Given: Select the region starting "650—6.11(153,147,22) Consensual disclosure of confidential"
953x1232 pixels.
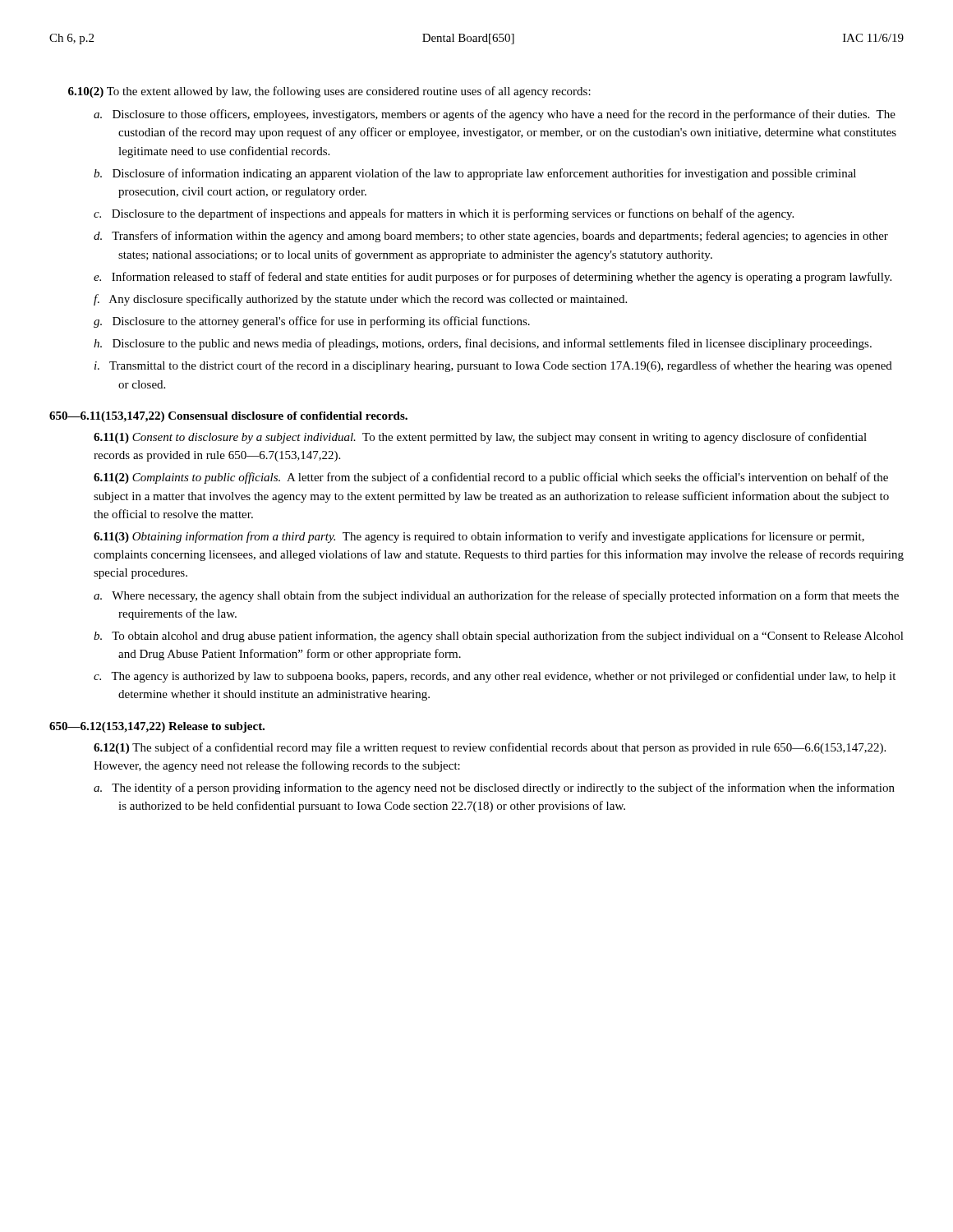Looking at the screenshot, I should (229, 415).
